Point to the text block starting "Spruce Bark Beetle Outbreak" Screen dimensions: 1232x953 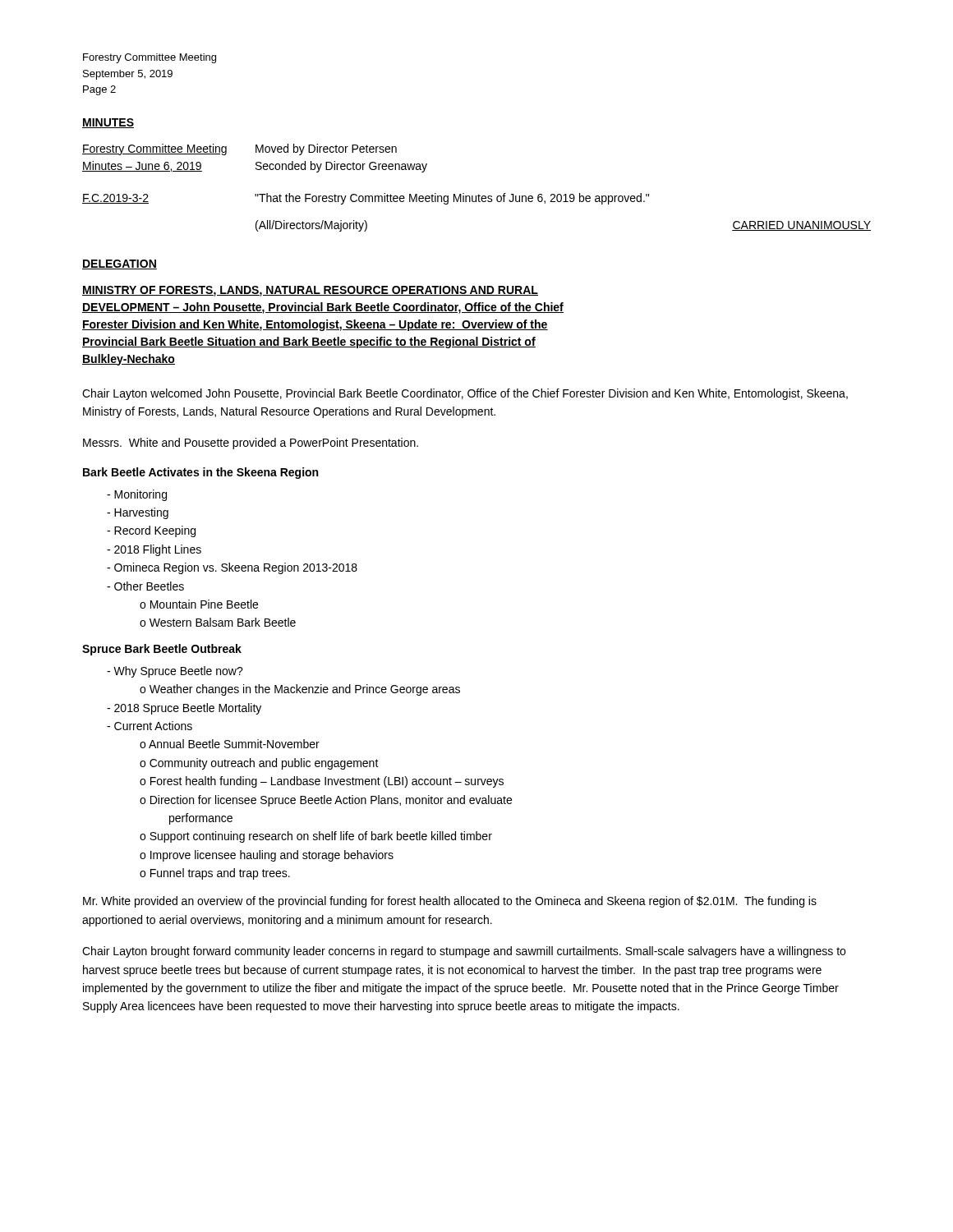pyautogui.click(x=162, y=649)
